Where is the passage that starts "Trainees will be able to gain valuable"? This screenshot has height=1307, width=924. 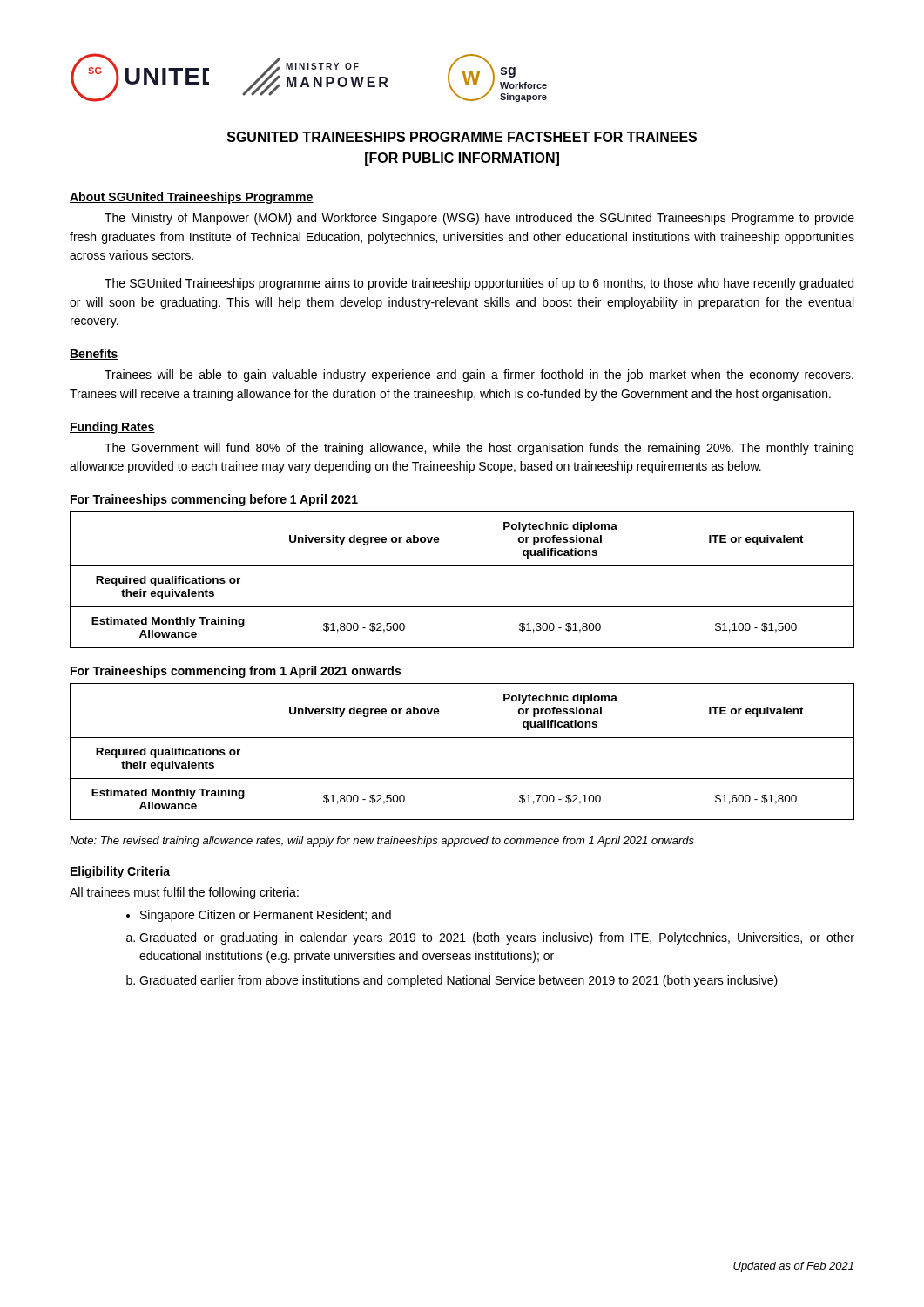[462, 385]
